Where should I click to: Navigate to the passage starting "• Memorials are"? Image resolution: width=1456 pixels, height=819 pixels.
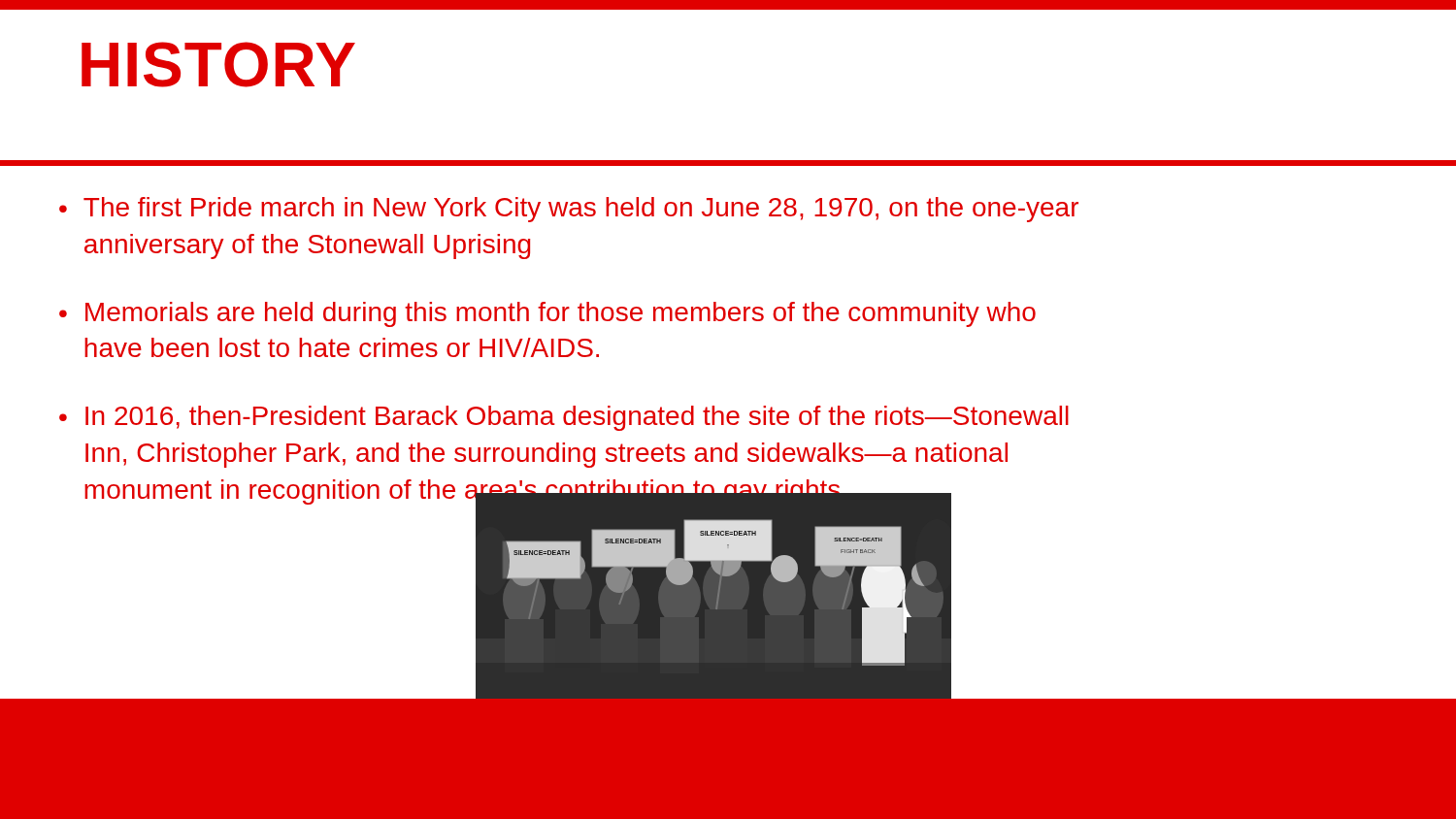point(547,330)
